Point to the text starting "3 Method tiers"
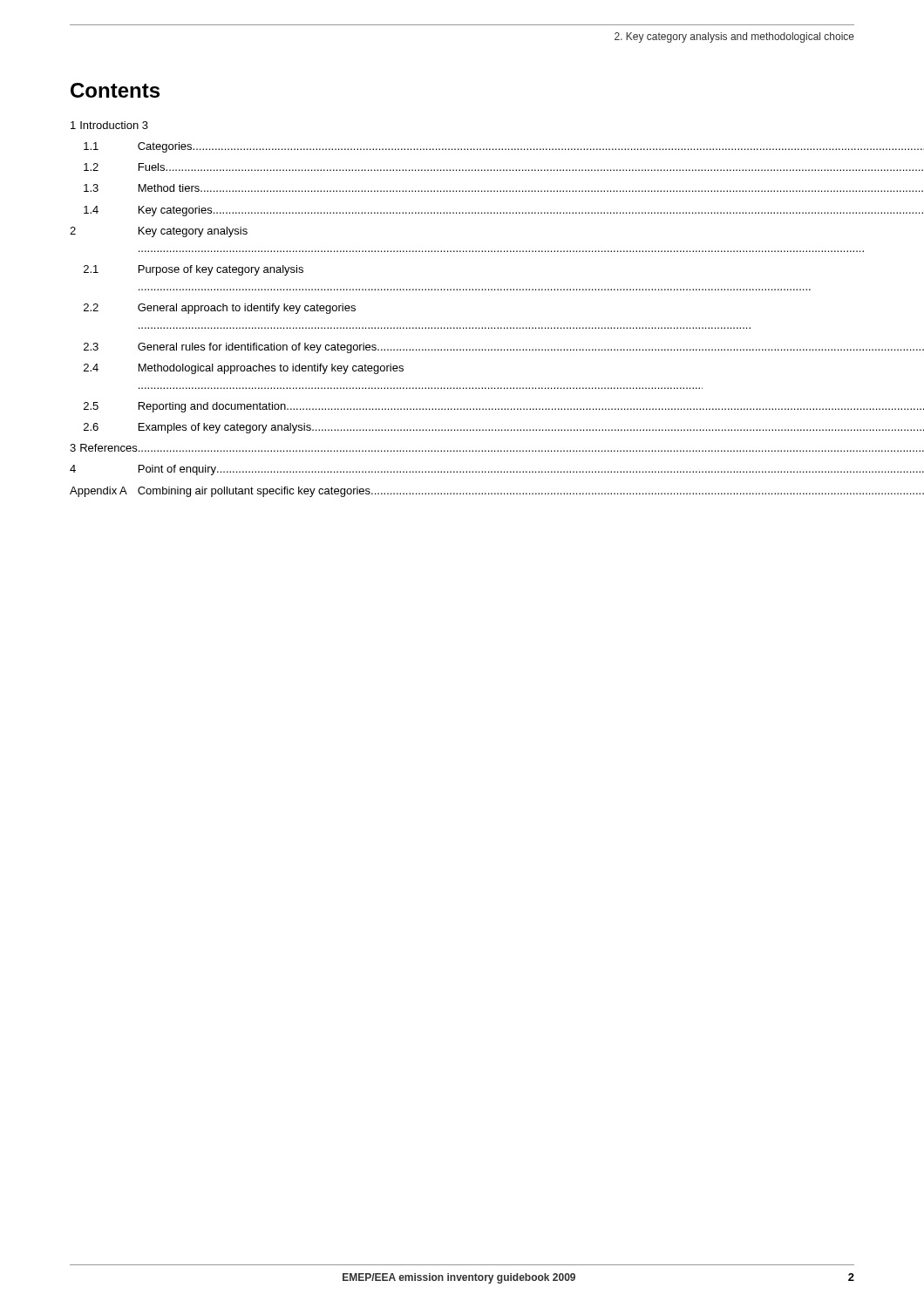The image size is (924, 1308). [497, 189]
